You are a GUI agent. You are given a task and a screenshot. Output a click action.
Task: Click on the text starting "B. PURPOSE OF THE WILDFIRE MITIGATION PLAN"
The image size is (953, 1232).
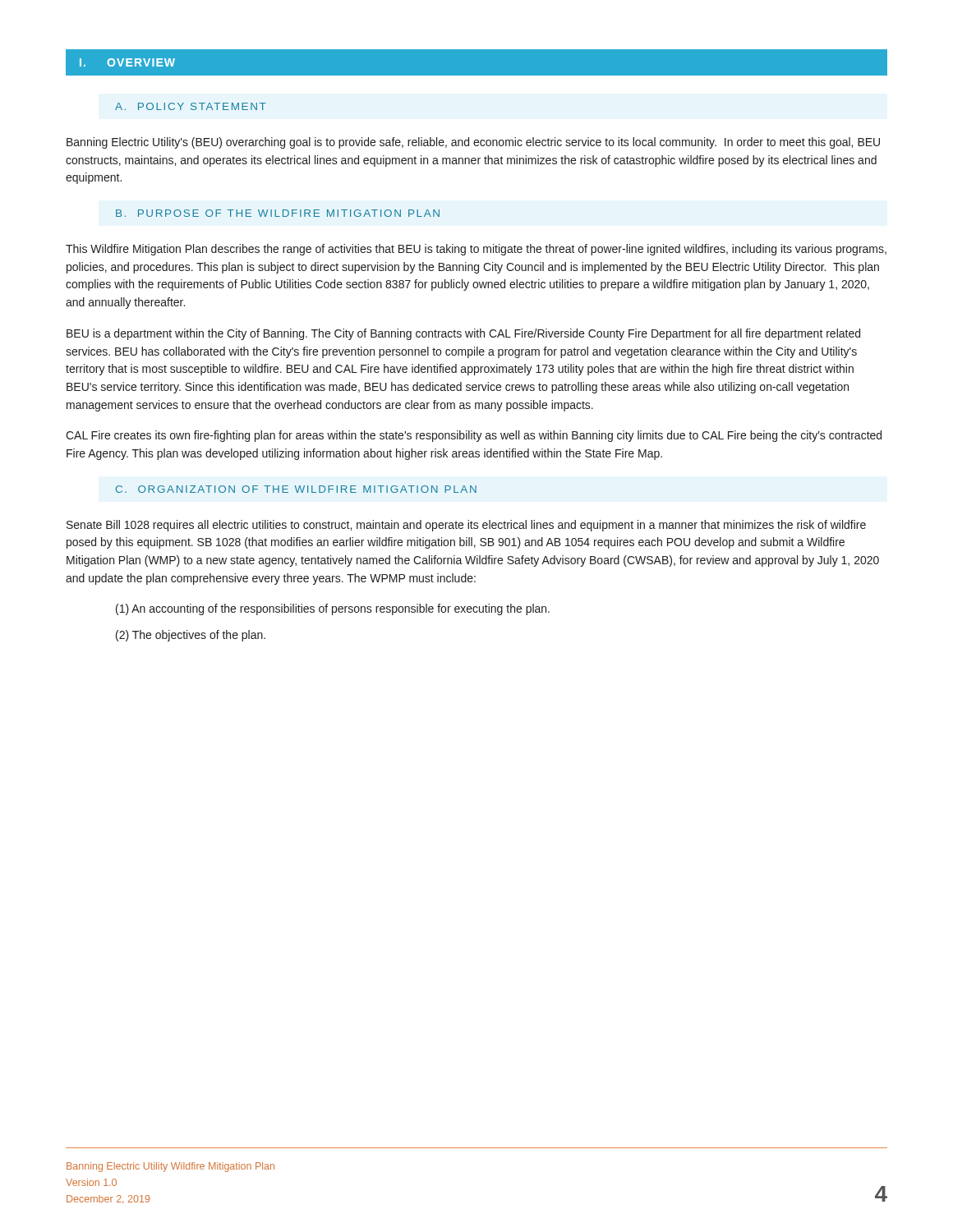click(x=278, y=213)
